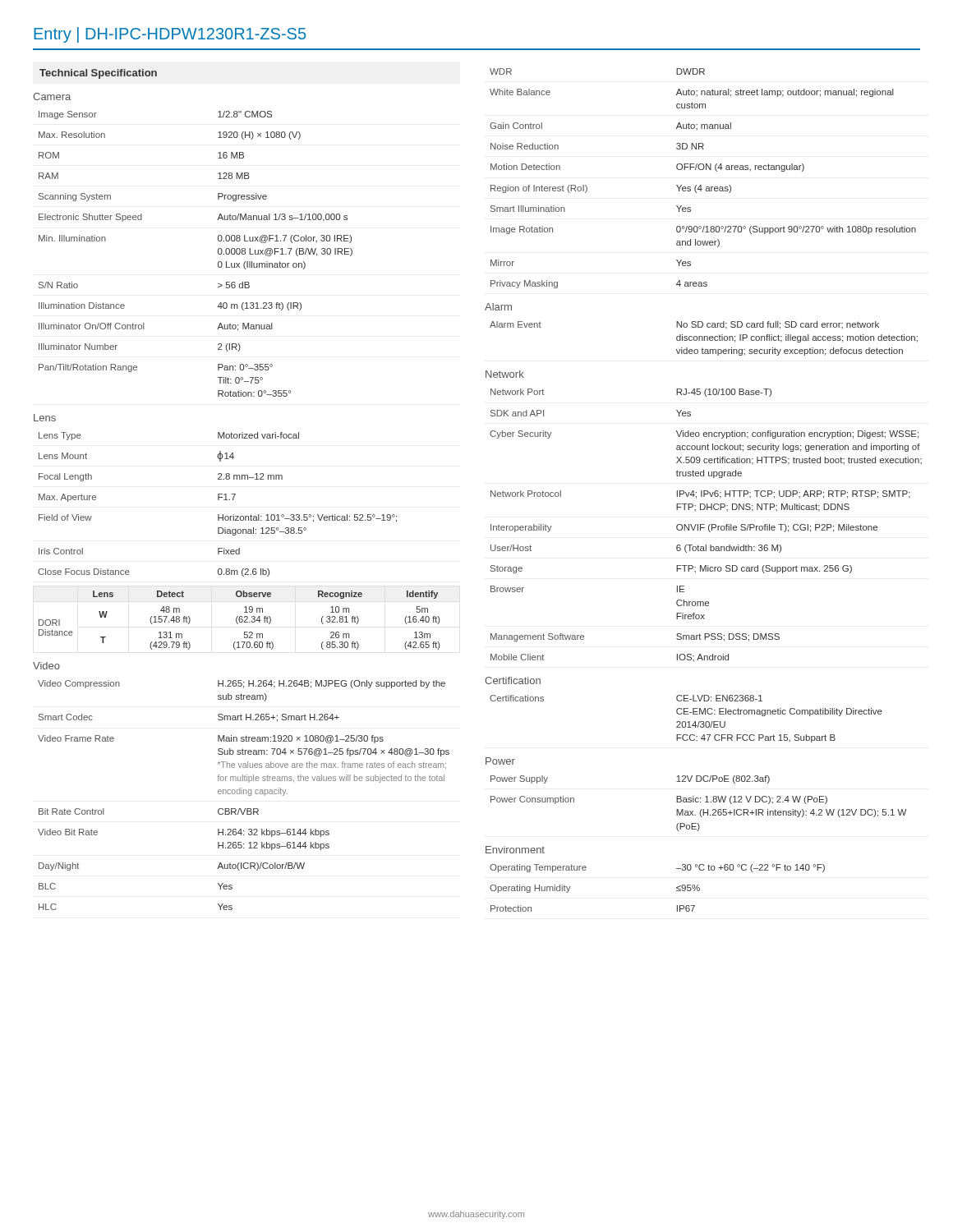Click on the table containing "Auto; natural; street lamp;"
Viewport: 953px width, 1232px height.
pos(707,178)
